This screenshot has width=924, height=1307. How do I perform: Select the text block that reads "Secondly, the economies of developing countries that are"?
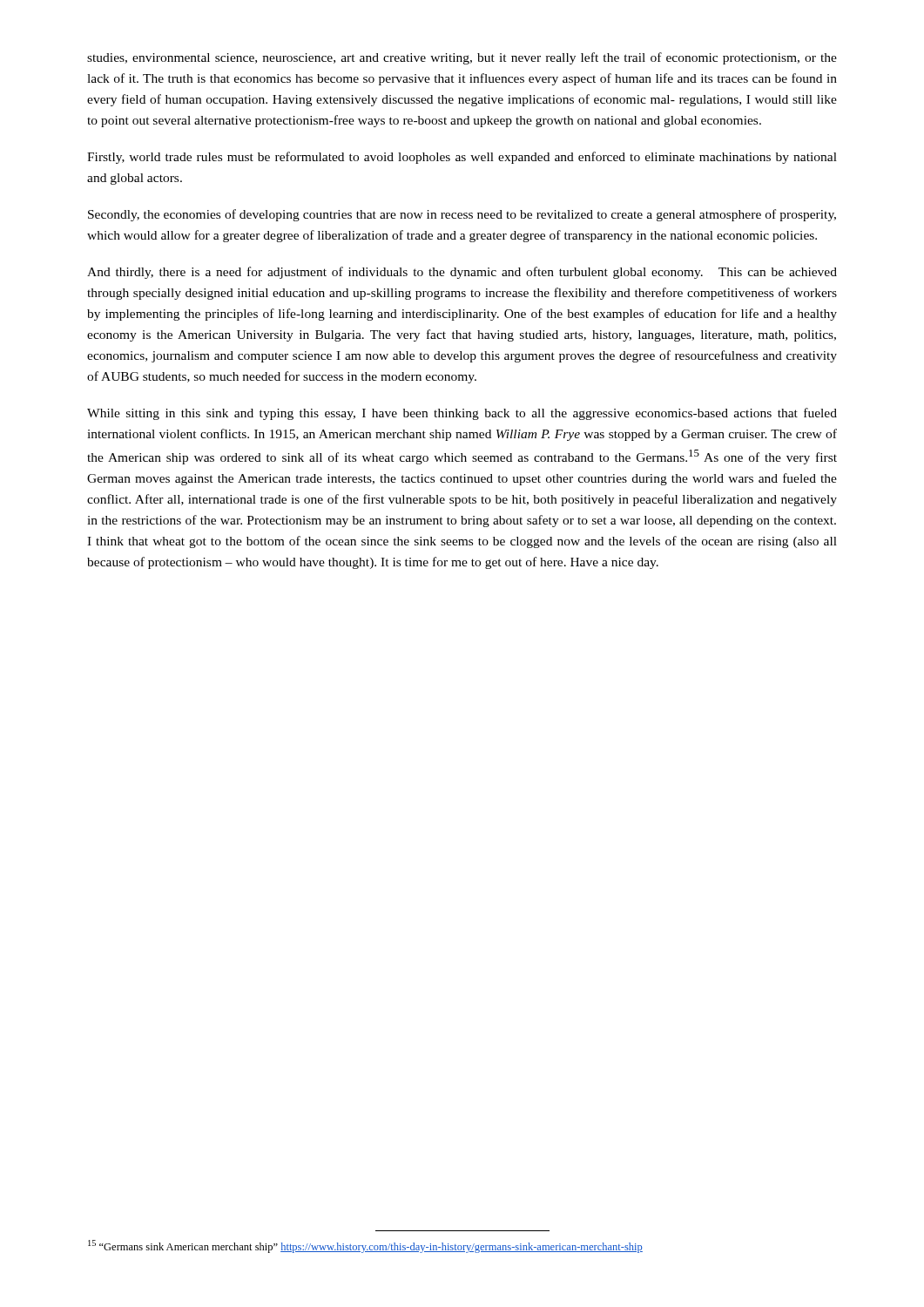pos(462,224)
